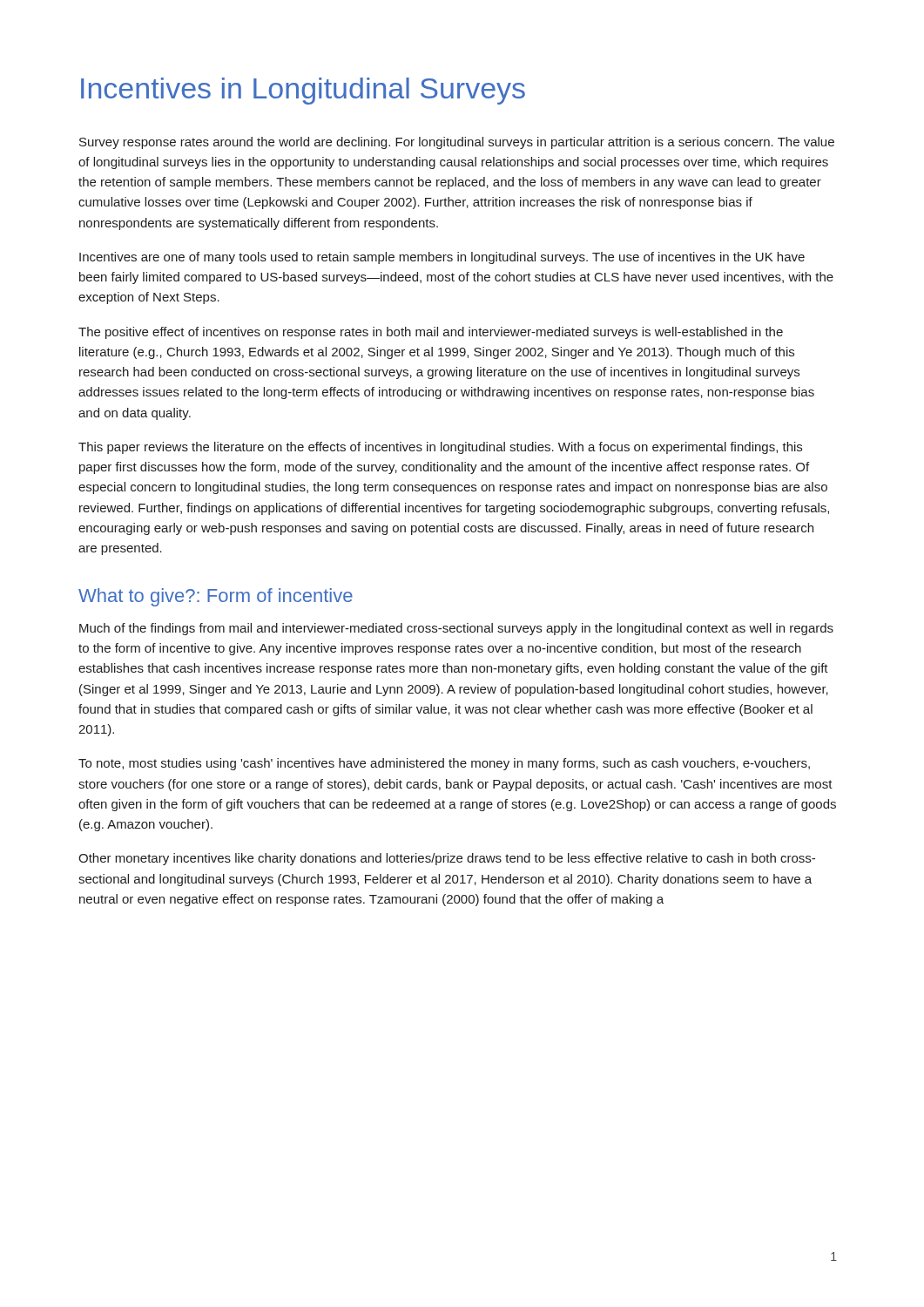This screenshot has width=924, height=1307.
Task: Select the section header
Action: [x=216, y=596]
